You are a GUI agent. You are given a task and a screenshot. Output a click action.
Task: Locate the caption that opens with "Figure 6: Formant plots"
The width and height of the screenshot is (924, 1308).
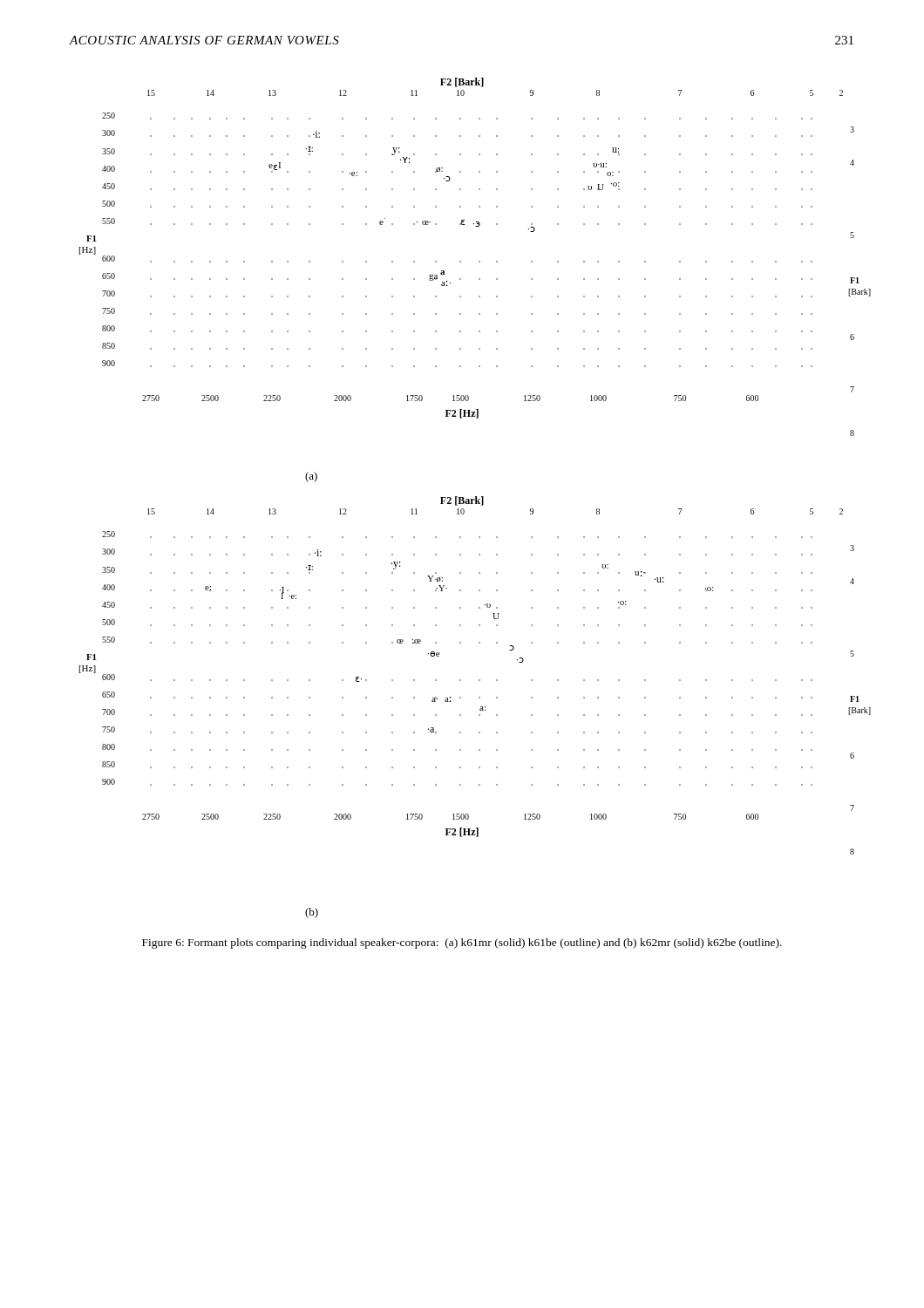(x=462, y=942)
